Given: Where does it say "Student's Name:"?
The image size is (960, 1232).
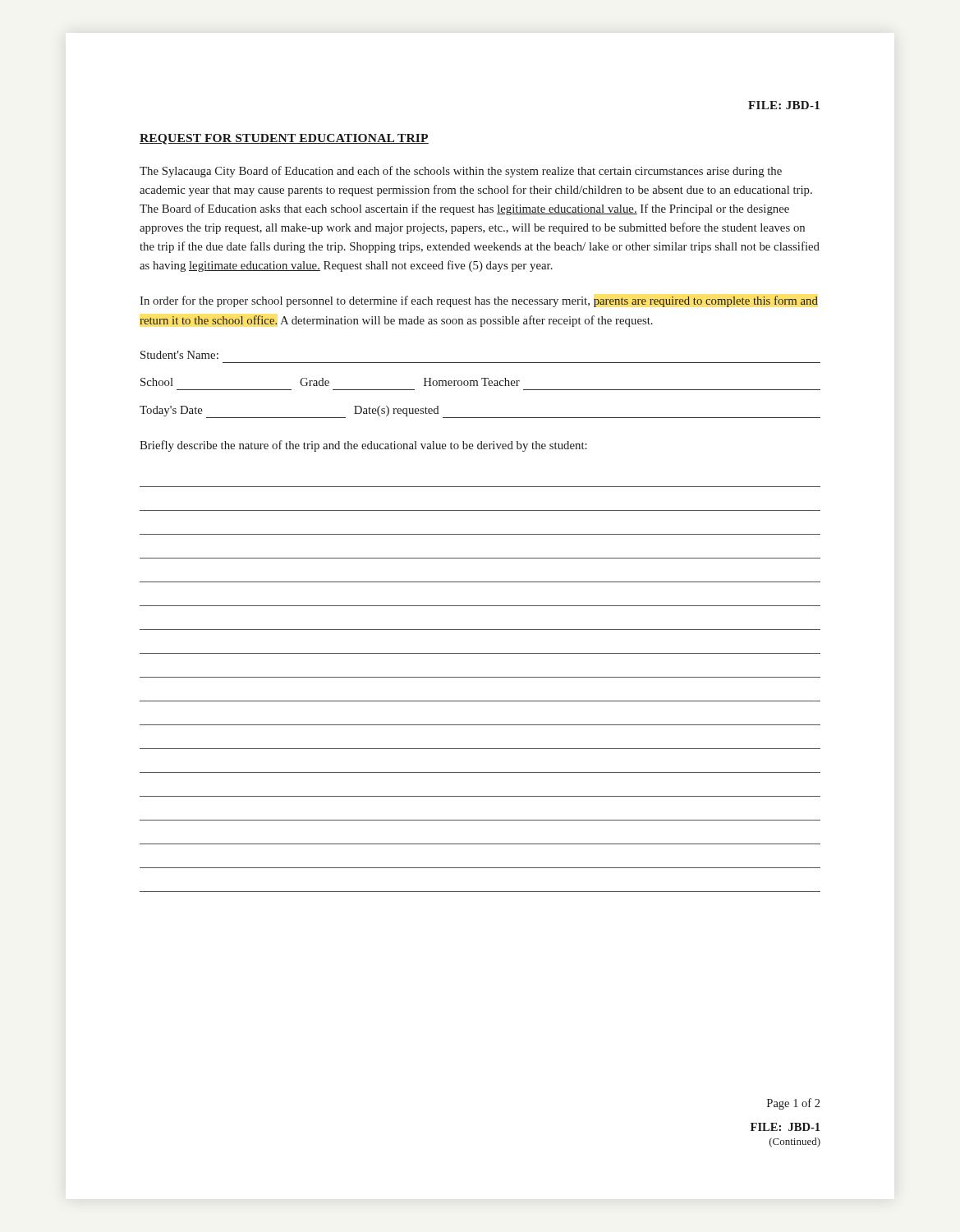Looking at the screenshot, I should coord(480,355).
